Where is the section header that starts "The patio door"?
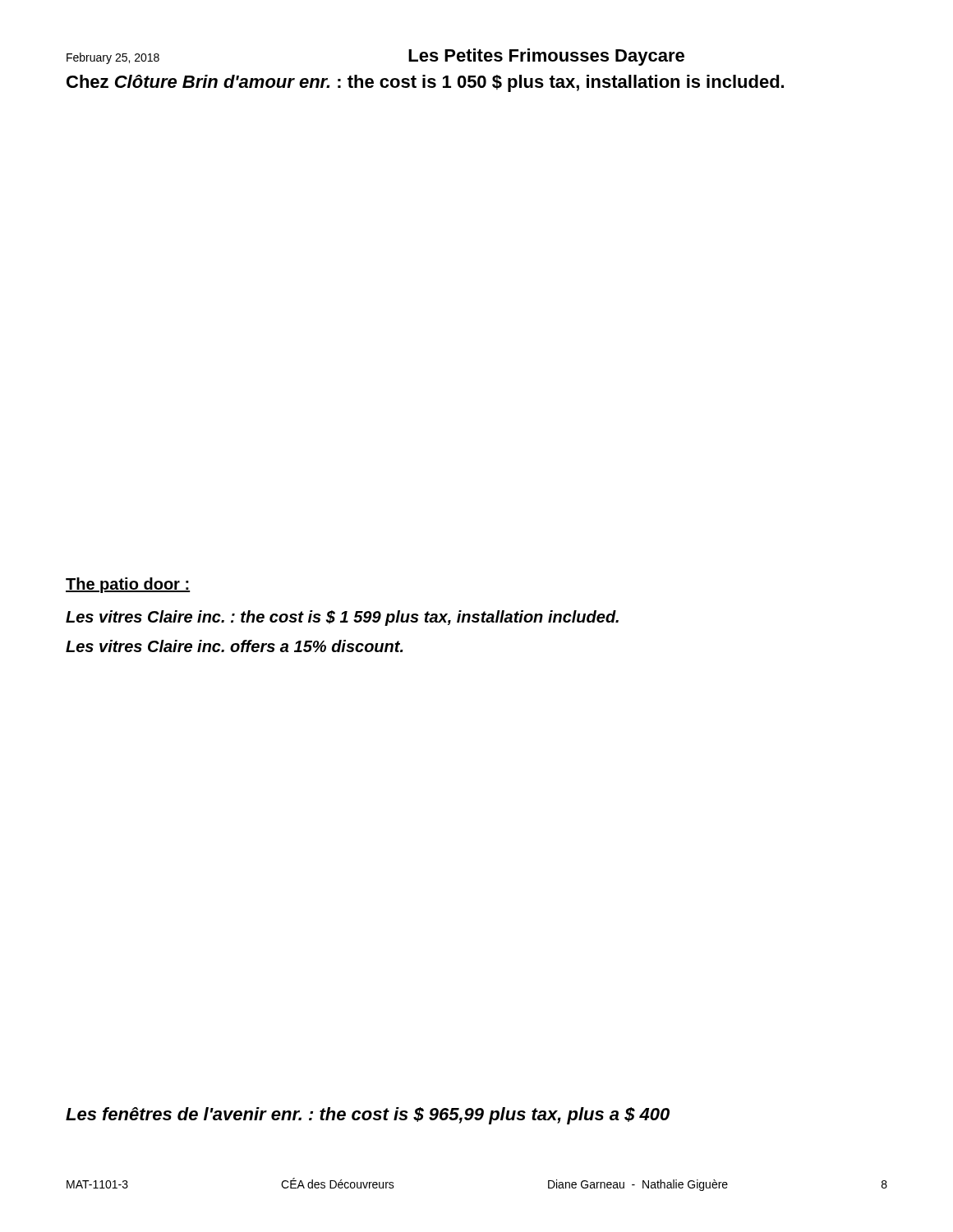This screenshot has width=953, height=1232. click(x=128, y=584)
